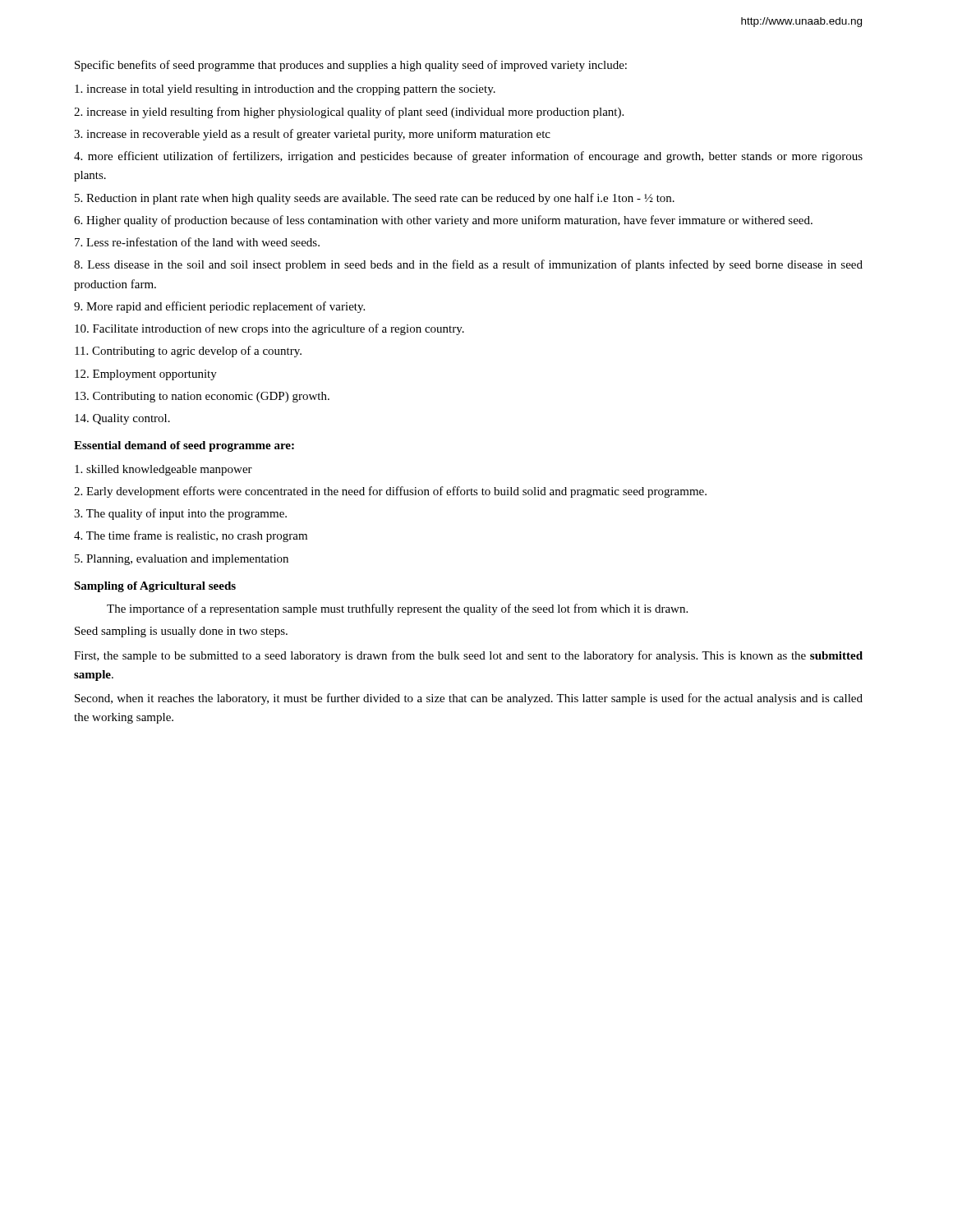The height and width of the screenshot is (1232, 953).
Task: Find the list item with the text "3. increase in recoverable yield as a"
Action: click(x=312, y=134)
